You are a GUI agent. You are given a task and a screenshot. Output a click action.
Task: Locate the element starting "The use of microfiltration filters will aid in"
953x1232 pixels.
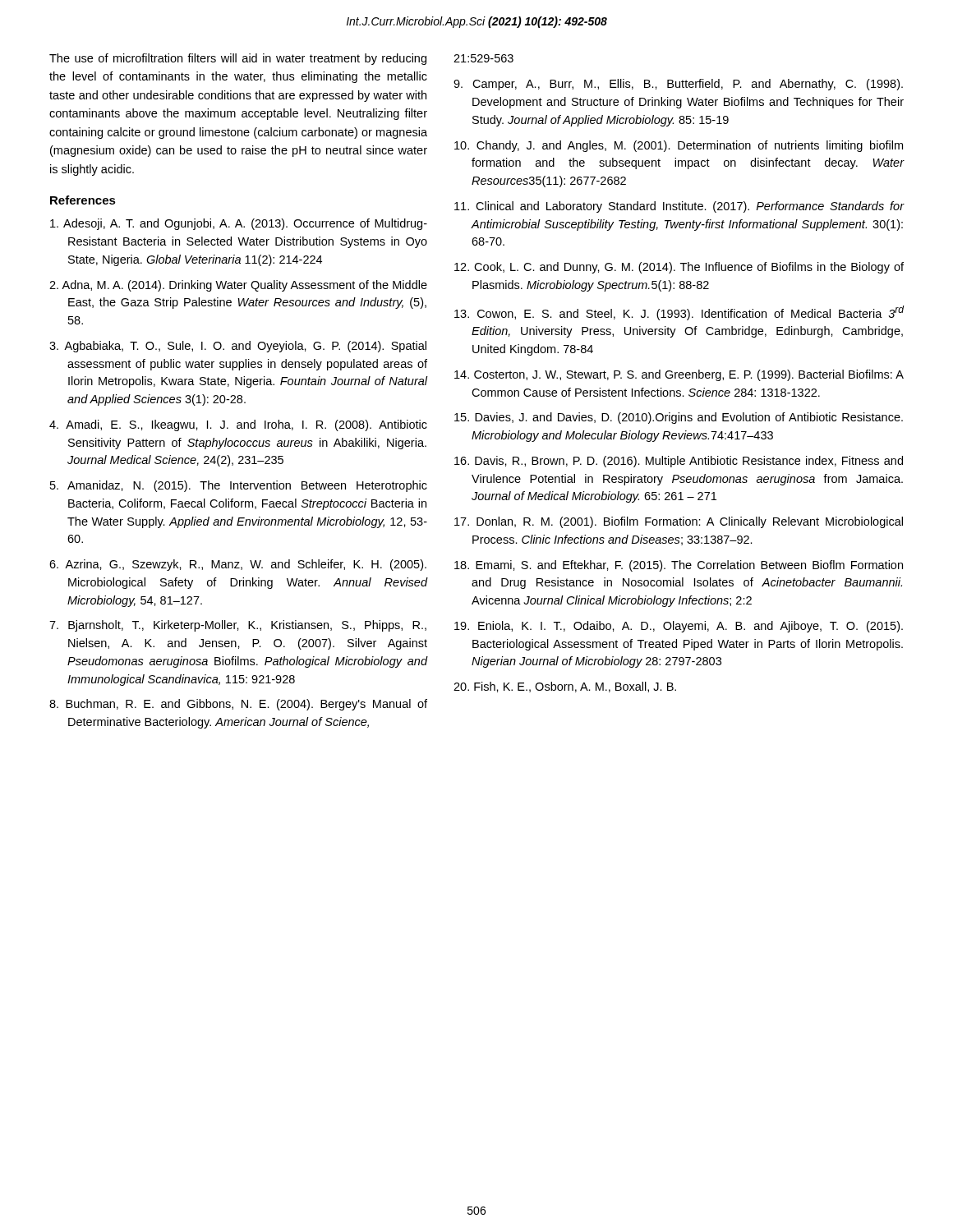coord(238,114)
